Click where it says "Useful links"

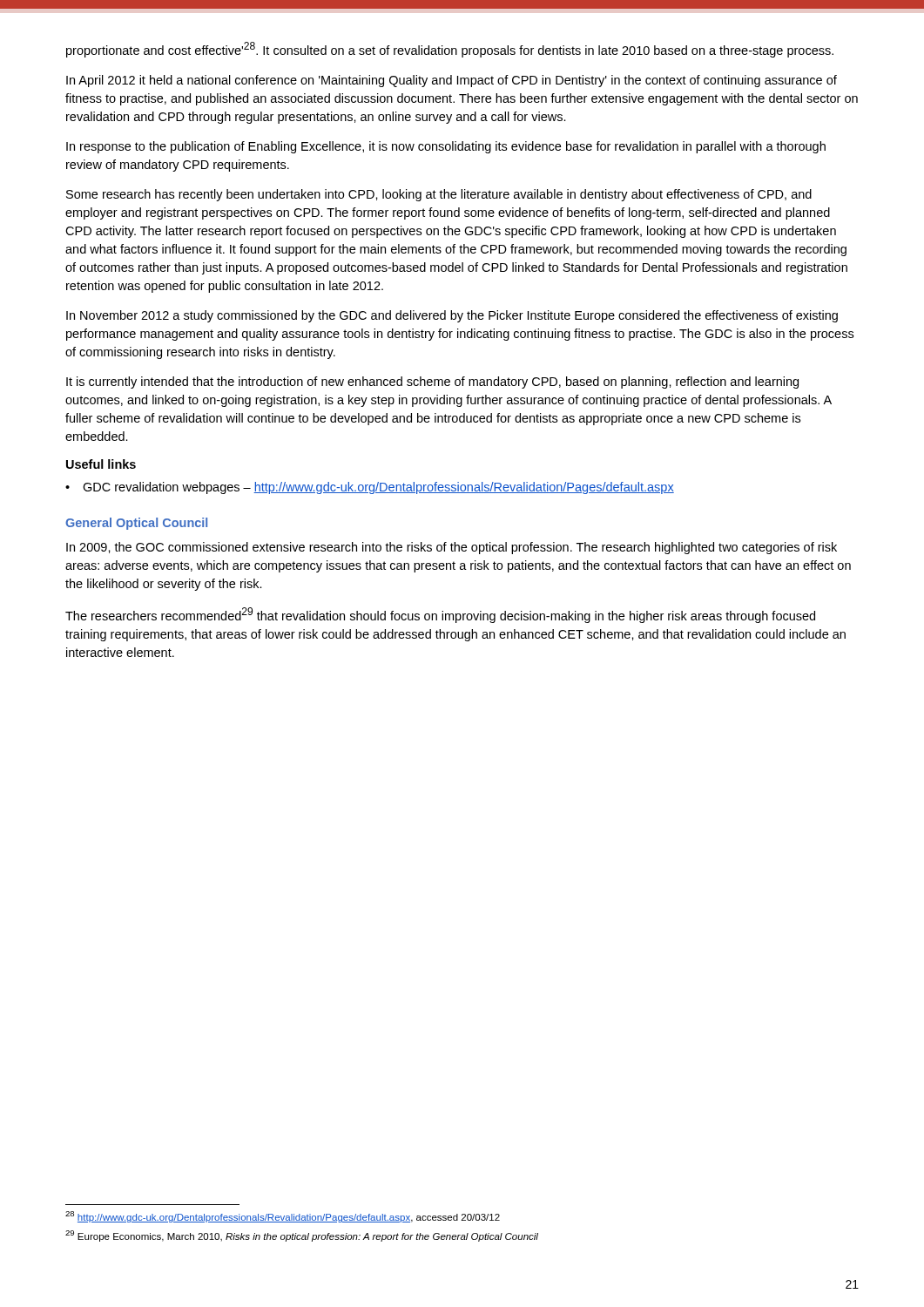(101, 465)
